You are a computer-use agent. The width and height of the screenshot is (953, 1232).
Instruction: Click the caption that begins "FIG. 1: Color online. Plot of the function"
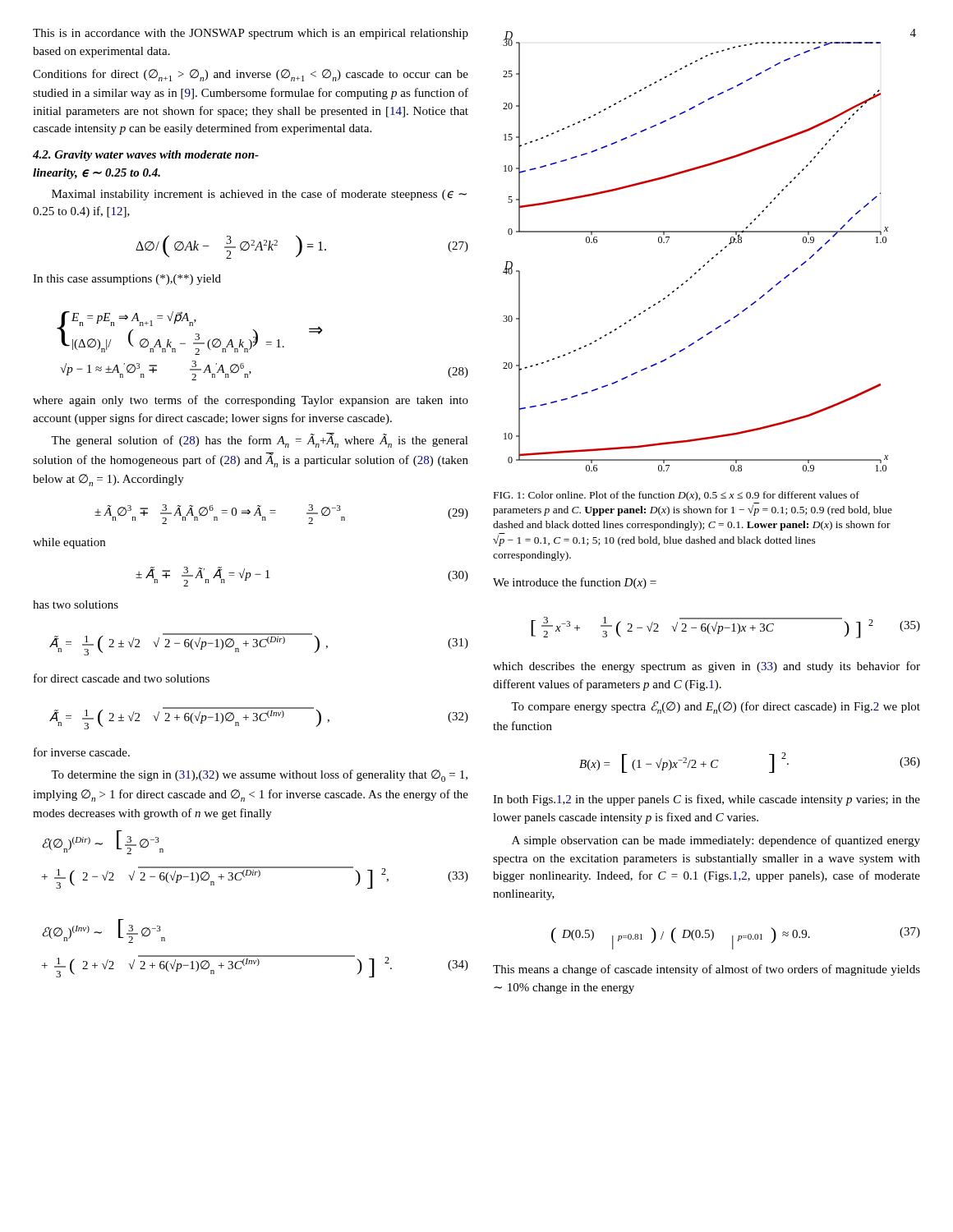point(692,525)
